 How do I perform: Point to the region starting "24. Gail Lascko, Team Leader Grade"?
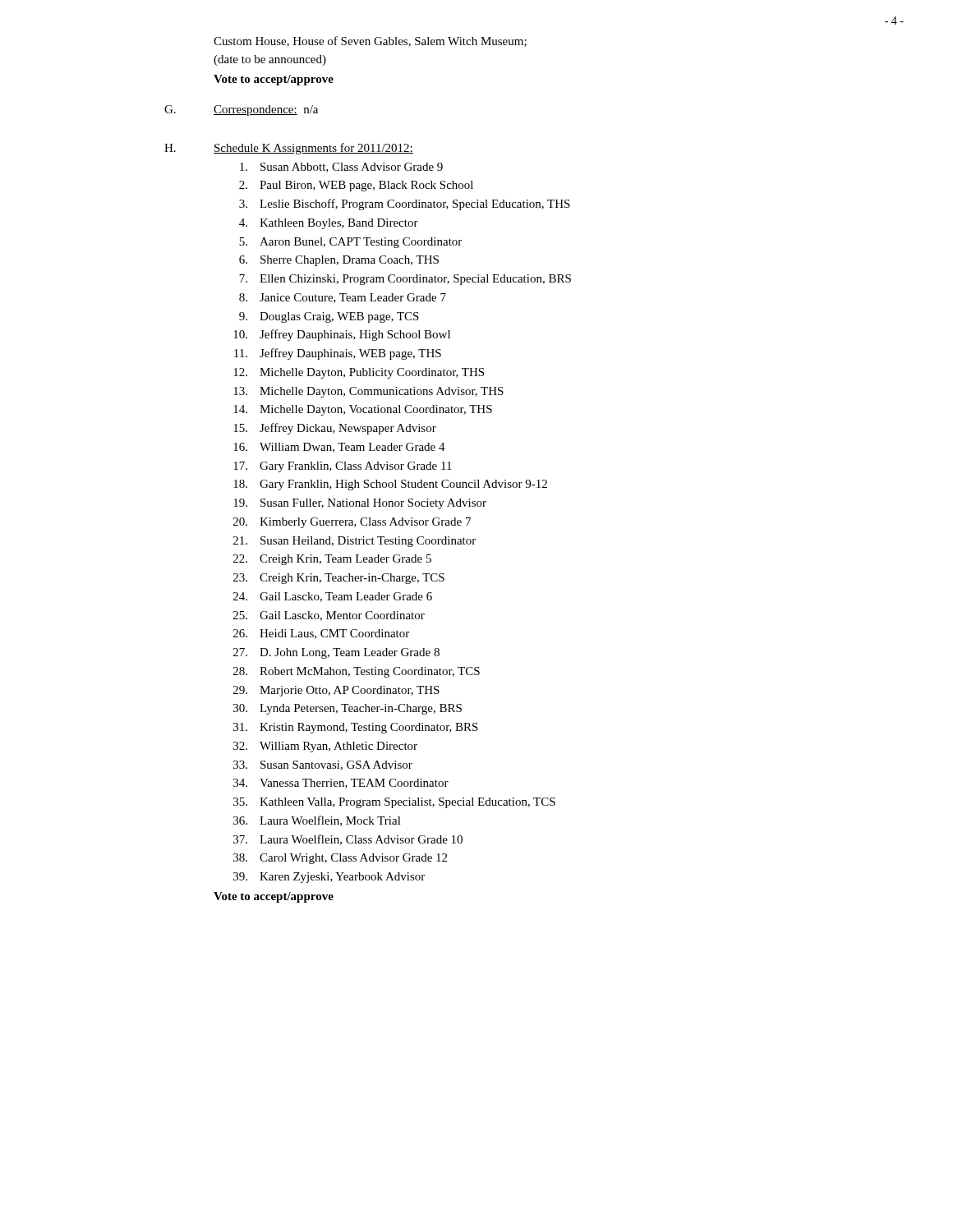[323, 597]
